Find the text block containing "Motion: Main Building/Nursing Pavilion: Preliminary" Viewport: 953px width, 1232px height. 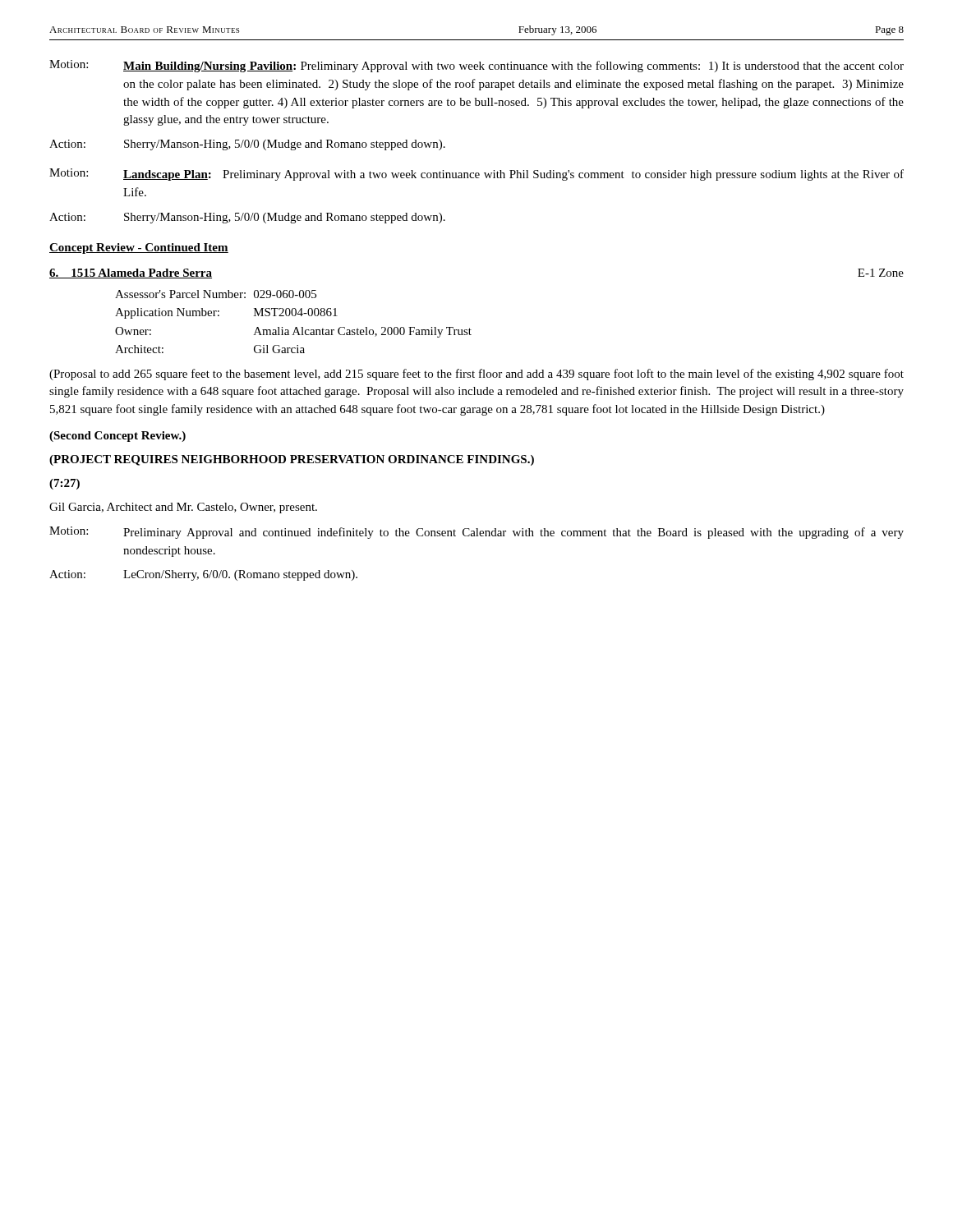click(476, 93)
